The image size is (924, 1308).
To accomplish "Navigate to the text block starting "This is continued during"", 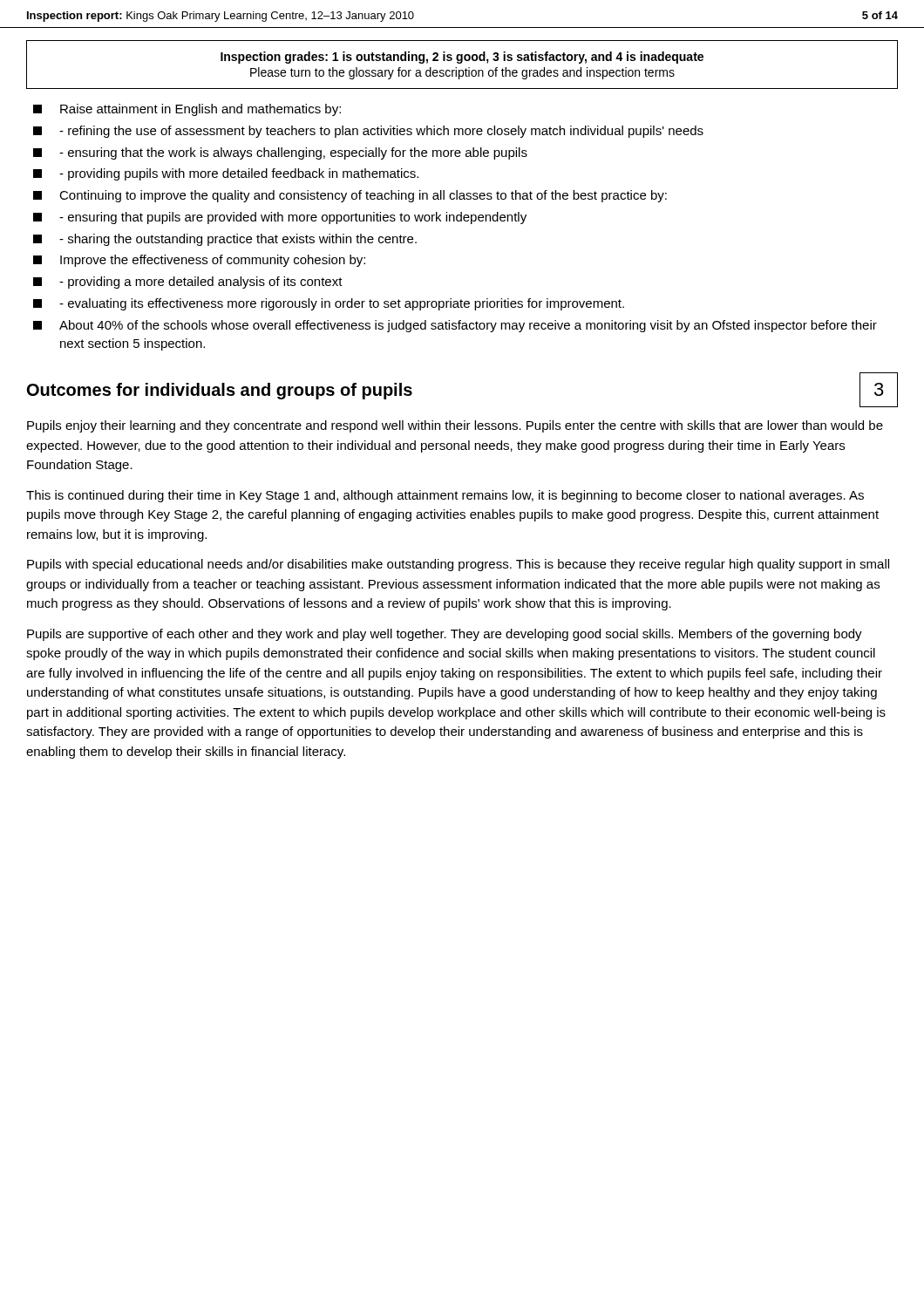I will tap(452, 514).
